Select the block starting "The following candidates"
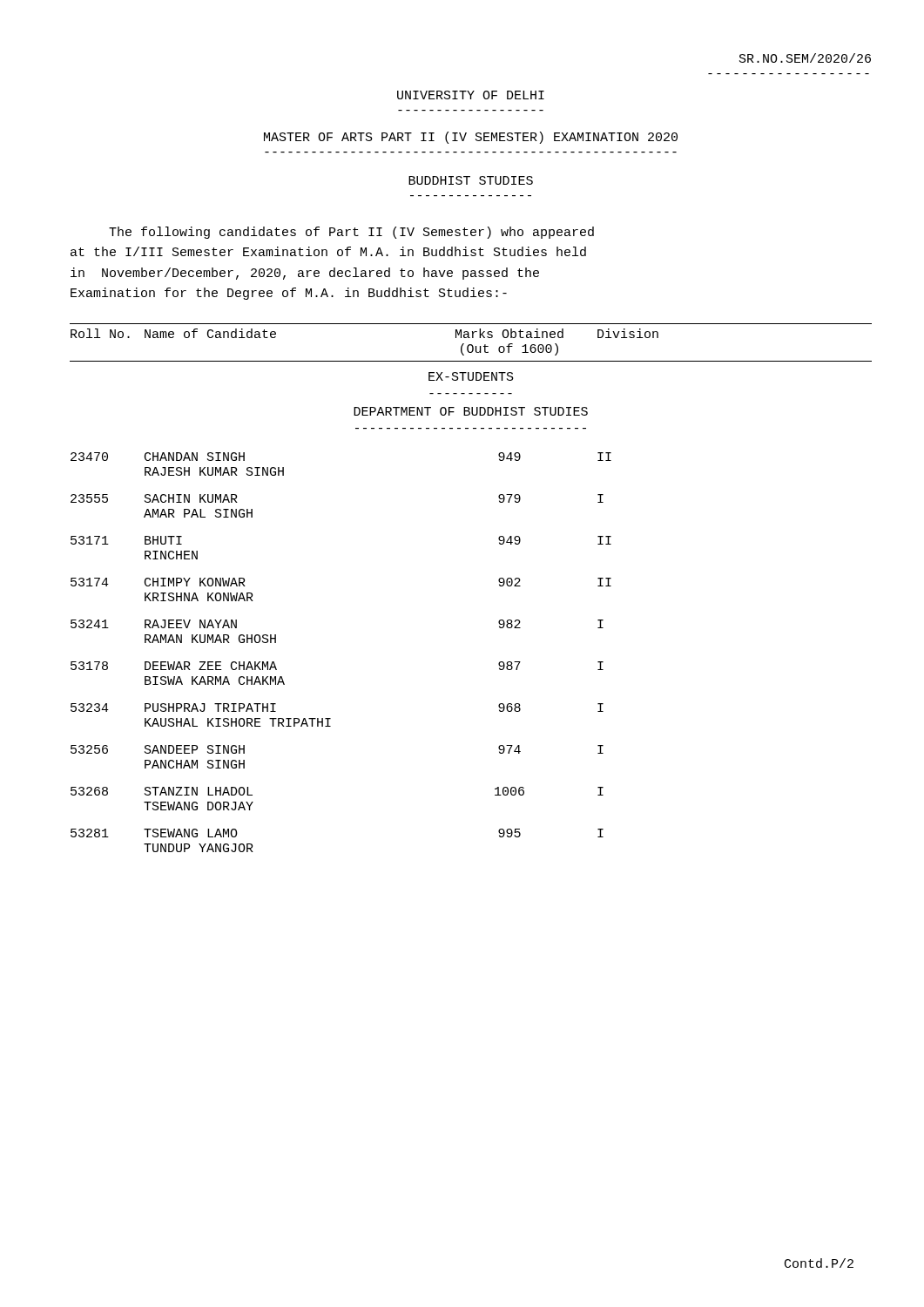Screen dimensions: 1307x924 [x=332, y=263]
